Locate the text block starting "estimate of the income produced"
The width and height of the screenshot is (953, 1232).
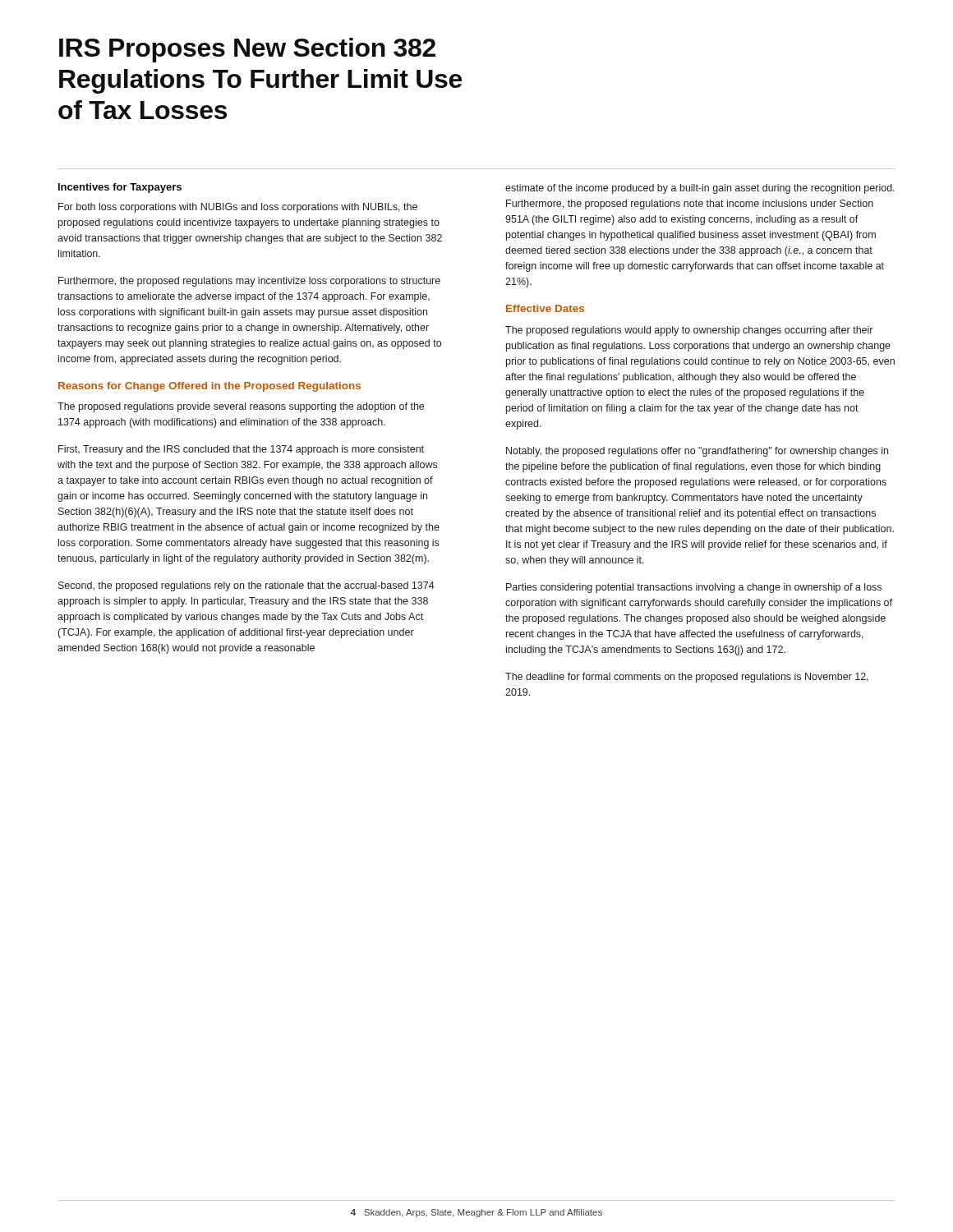[x=700, y=235]
